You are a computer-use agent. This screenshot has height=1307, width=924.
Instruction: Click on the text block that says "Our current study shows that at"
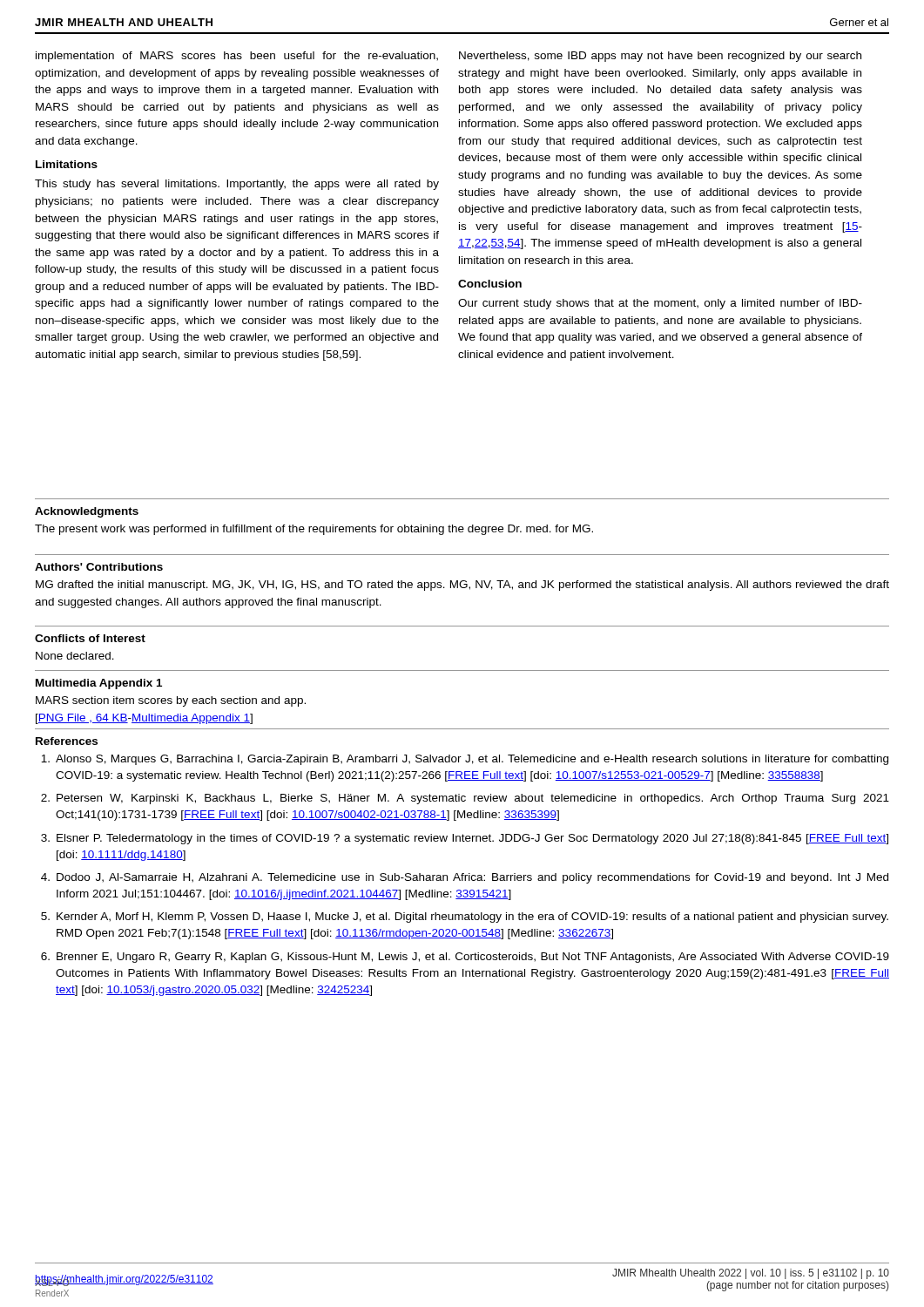pos(660,329)
